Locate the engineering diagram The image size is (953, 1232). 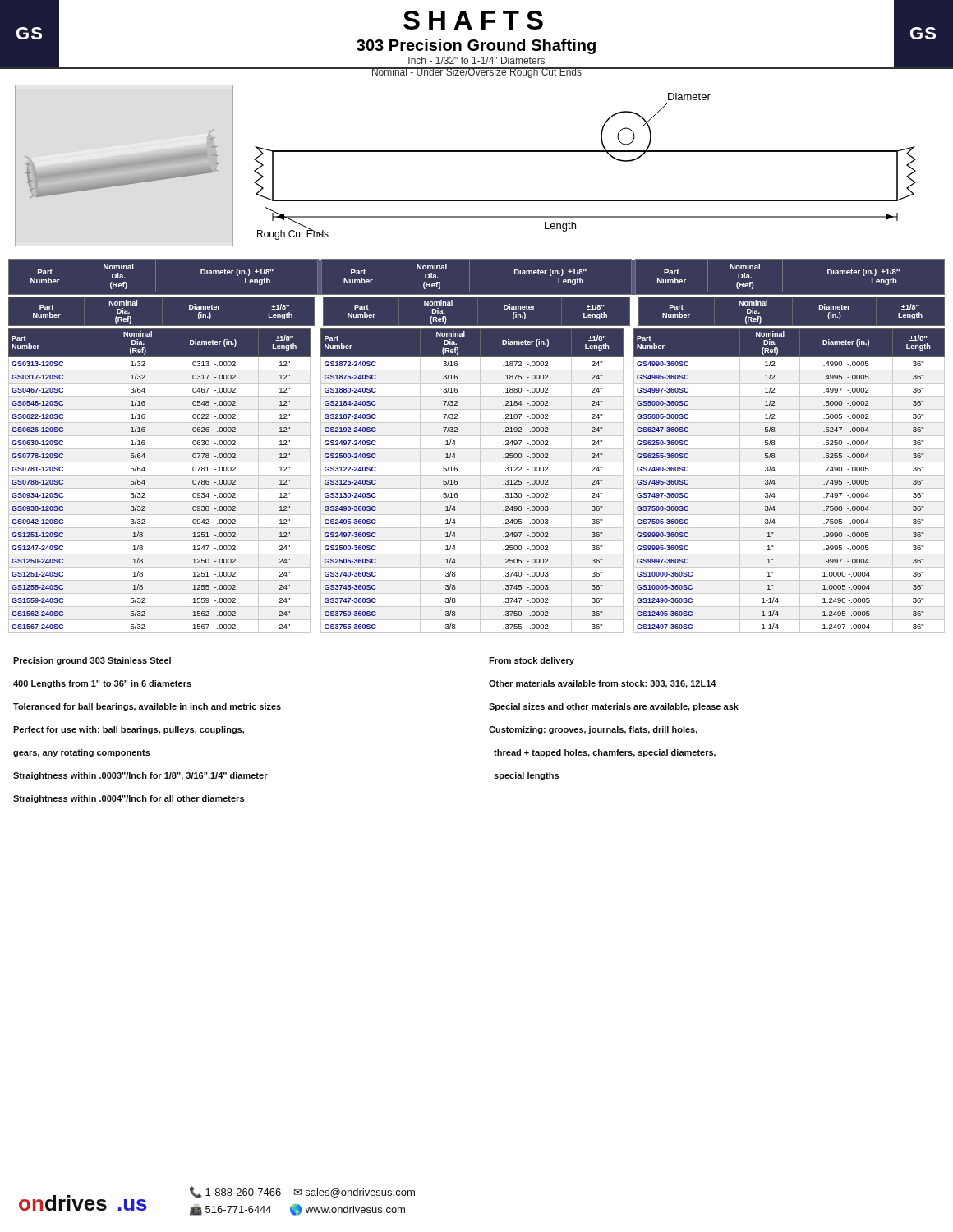coord(593,165)
